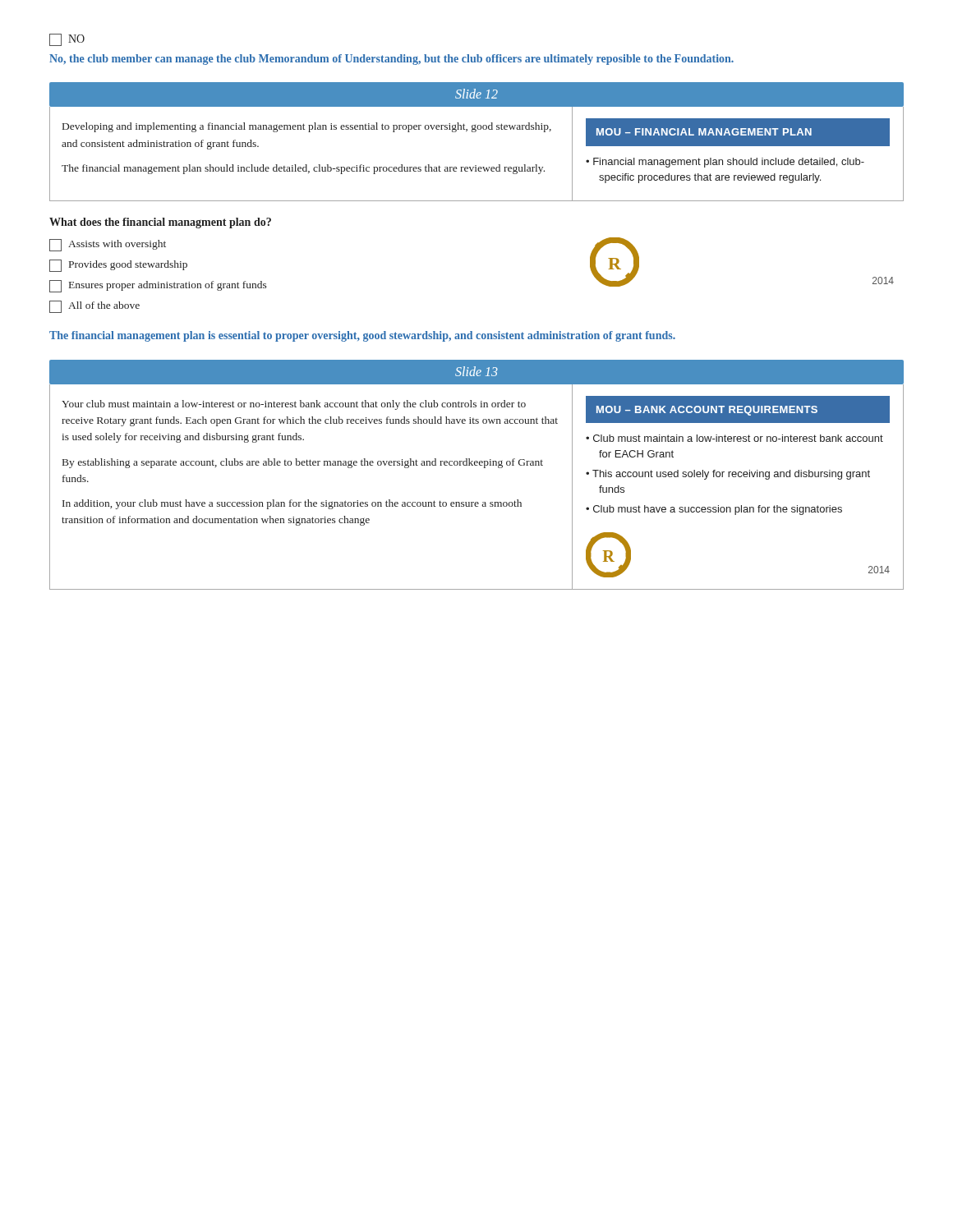Select the text block containing "Your club must maintain a low-interest"
The height and width of the screenshot is (1232, 953).
pos(310,420)
